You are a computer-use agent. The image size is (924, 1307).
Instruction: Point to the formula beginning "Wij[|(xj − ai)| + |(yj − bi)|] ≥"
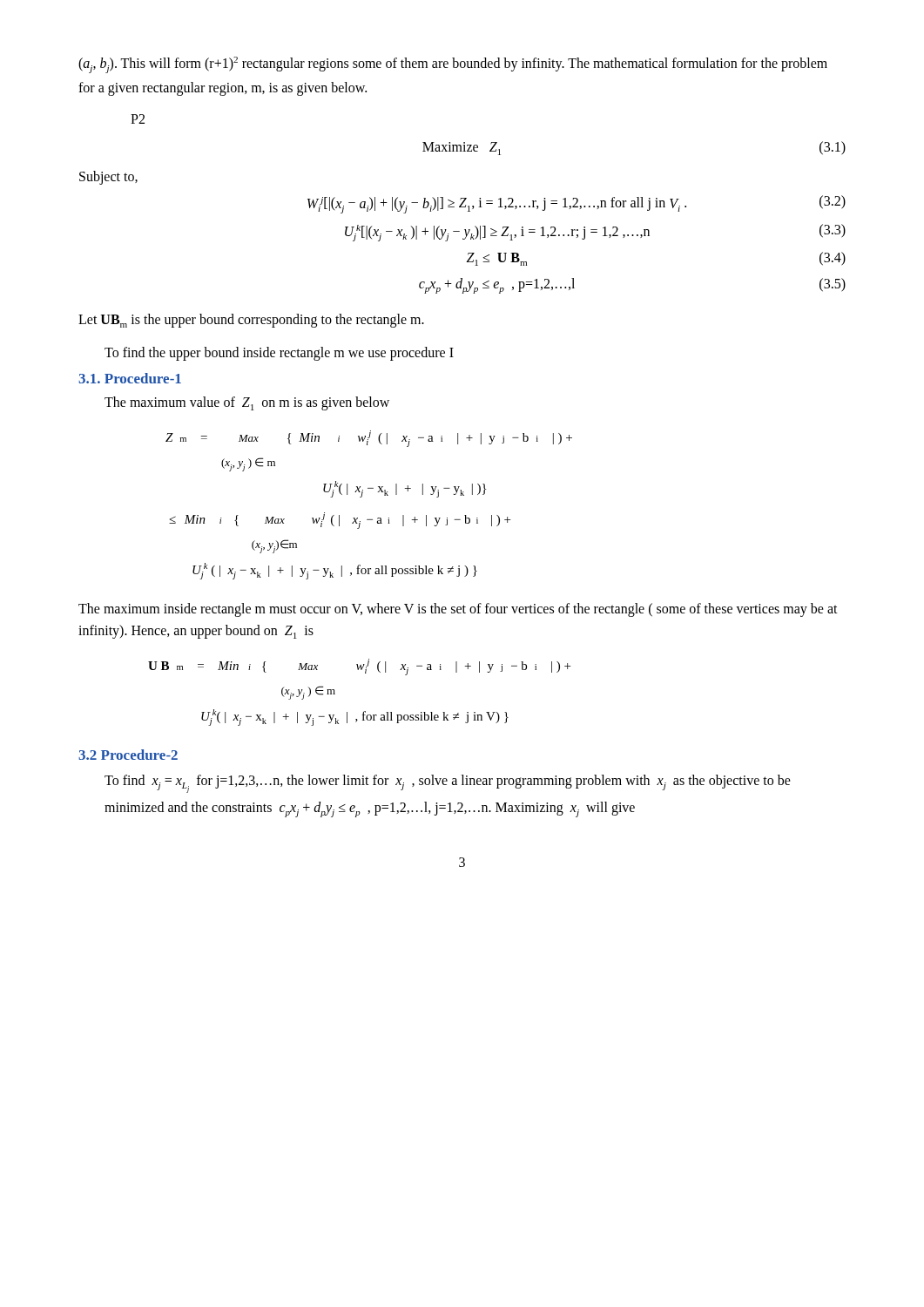click(x=576, y=203)
